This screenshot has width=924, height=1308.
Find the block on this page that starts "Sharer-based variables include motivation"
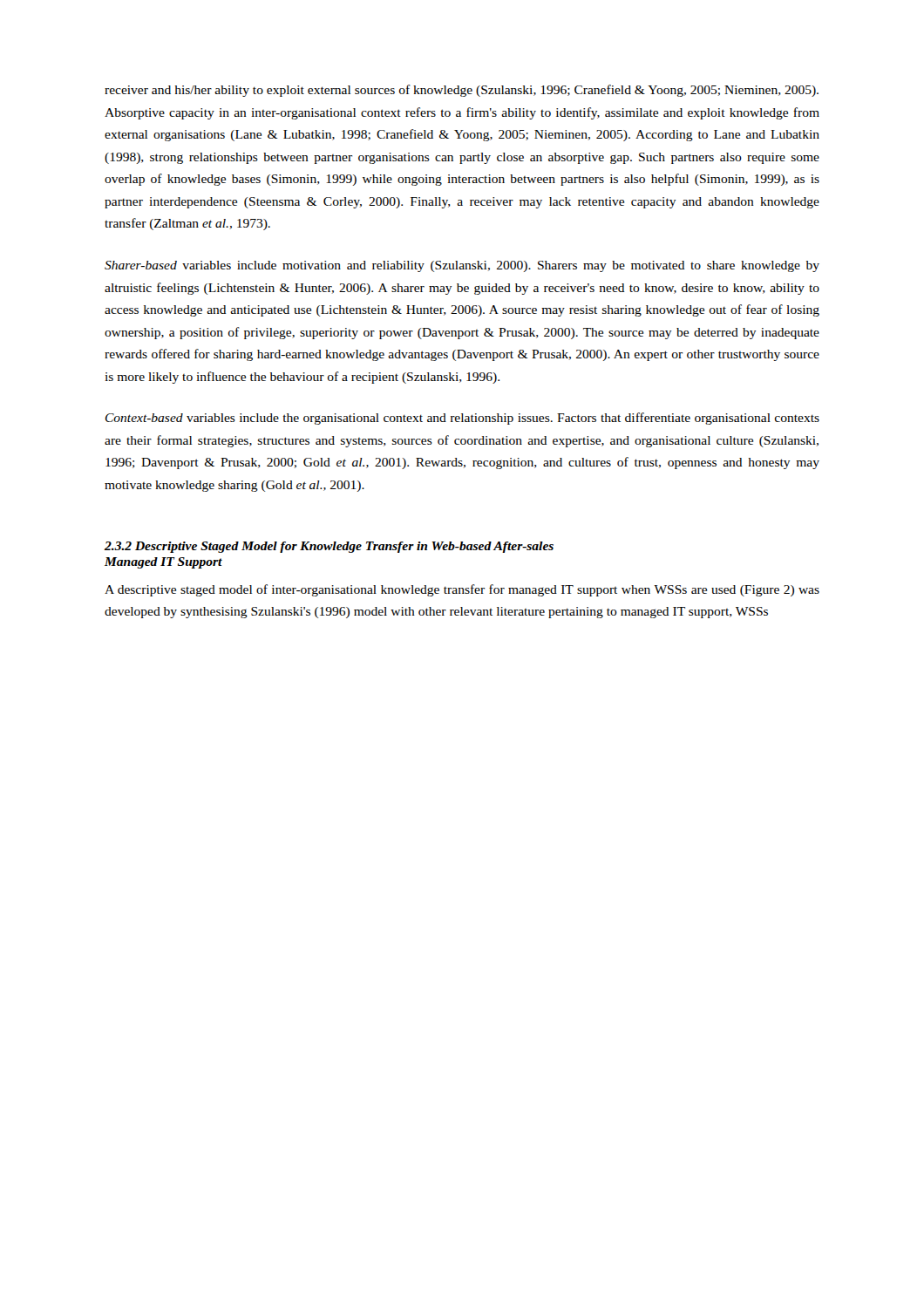pos(462,320)
